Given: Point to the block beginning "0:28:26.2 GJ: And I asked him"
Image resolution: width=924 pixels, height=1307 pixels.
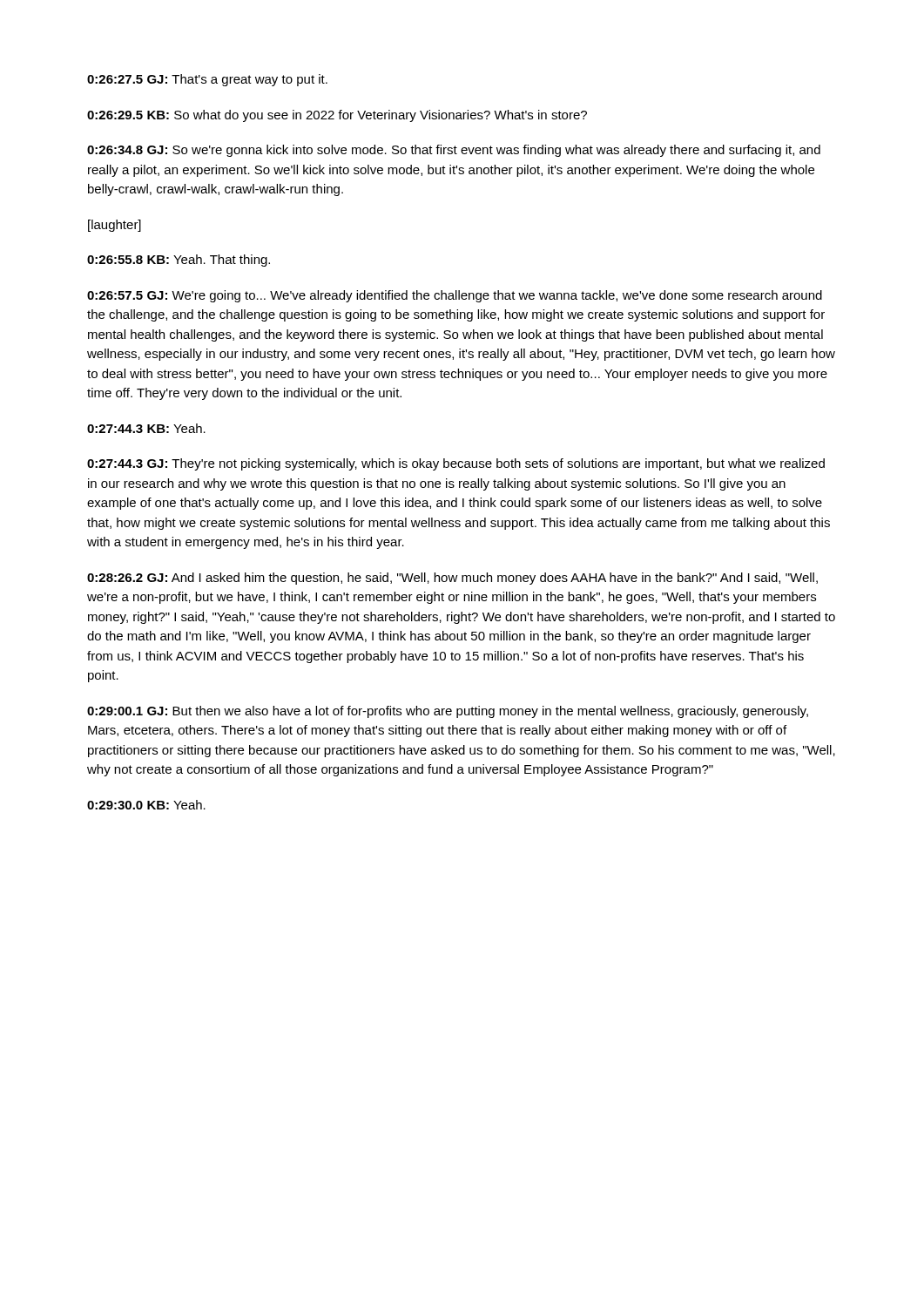Looking at the screenshot, I should (461, 626).
